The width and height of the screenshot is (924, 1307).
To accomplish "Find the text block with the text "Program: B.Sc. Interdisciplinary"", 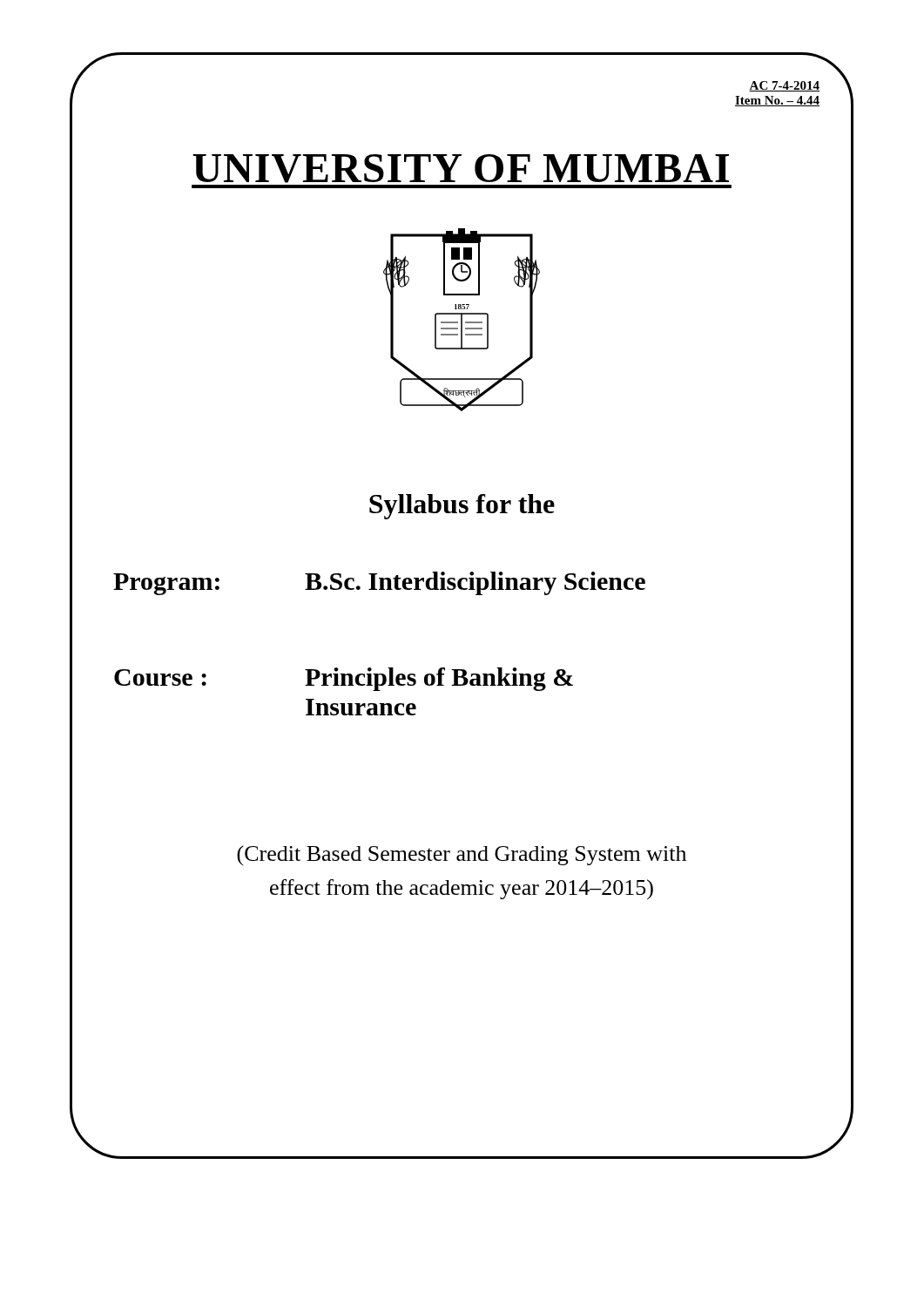I will [x=380, y=581].
